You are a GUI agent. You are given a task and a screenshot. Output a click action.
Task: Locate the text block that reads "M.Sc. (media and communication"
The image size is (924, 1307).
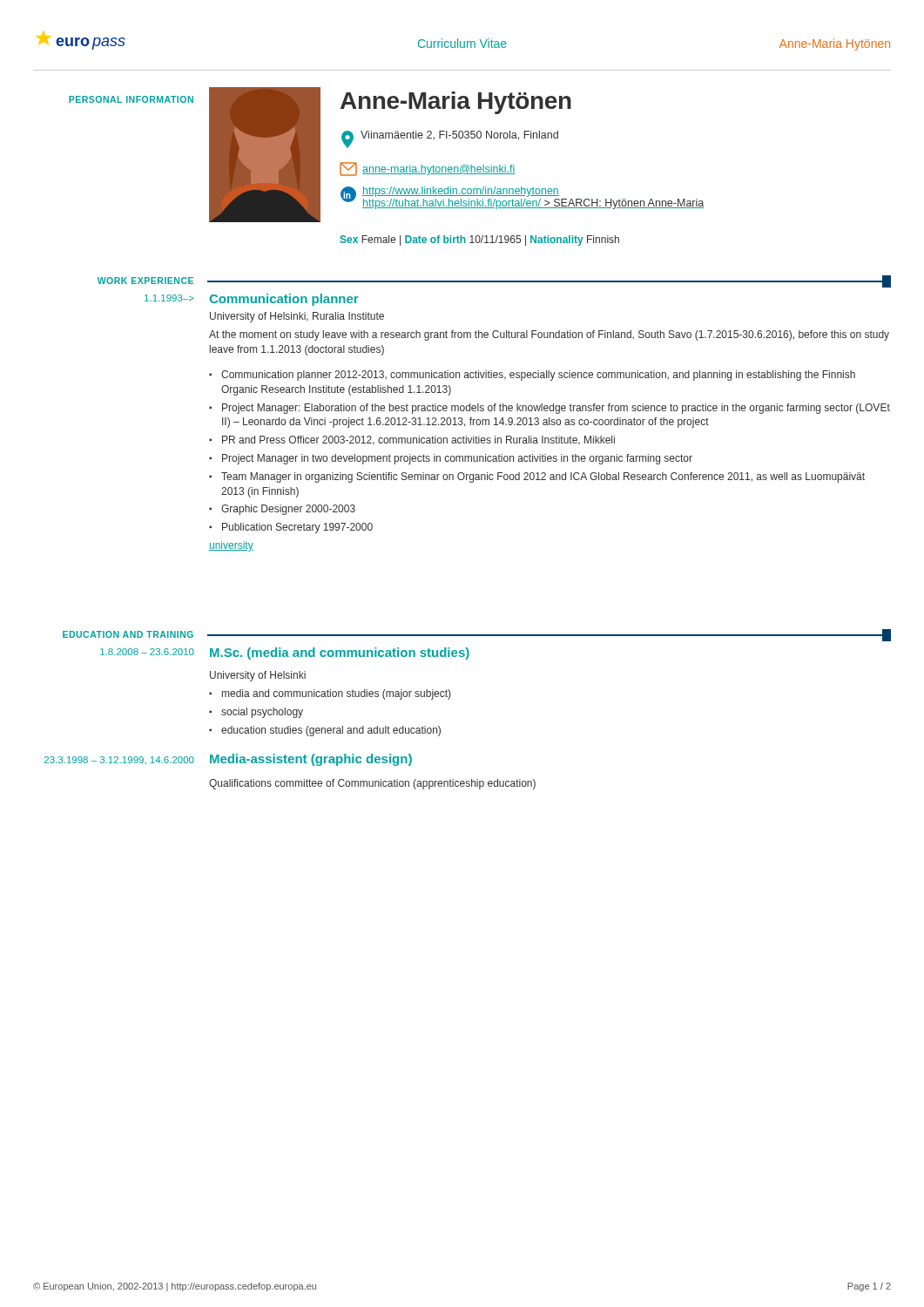[x=339, y=652]
